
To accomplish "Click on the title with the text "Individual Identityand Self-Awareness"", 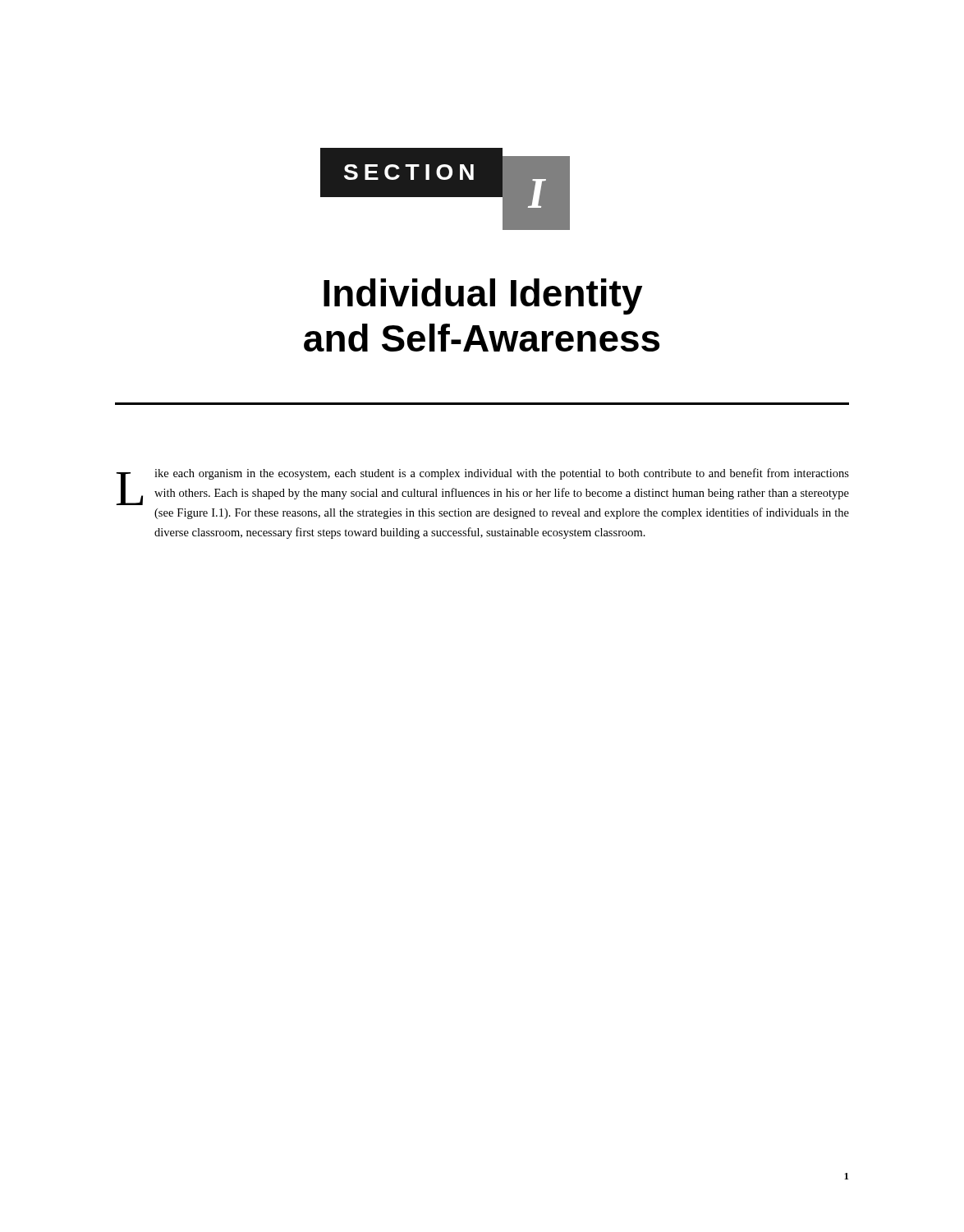I will [x=482, y=316].
